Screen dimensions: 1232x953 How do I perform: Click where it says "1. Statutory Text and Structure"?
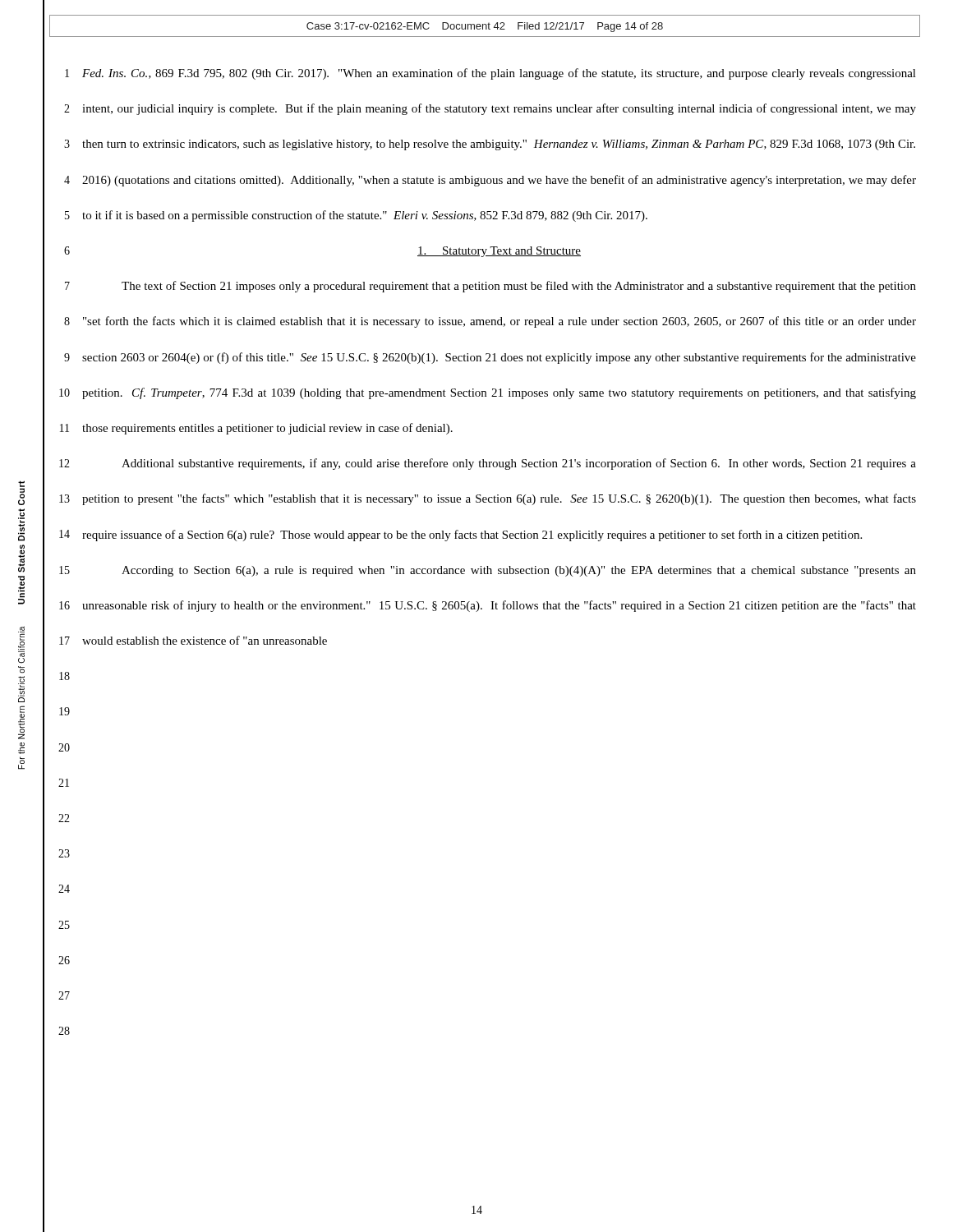coord(499,251)
